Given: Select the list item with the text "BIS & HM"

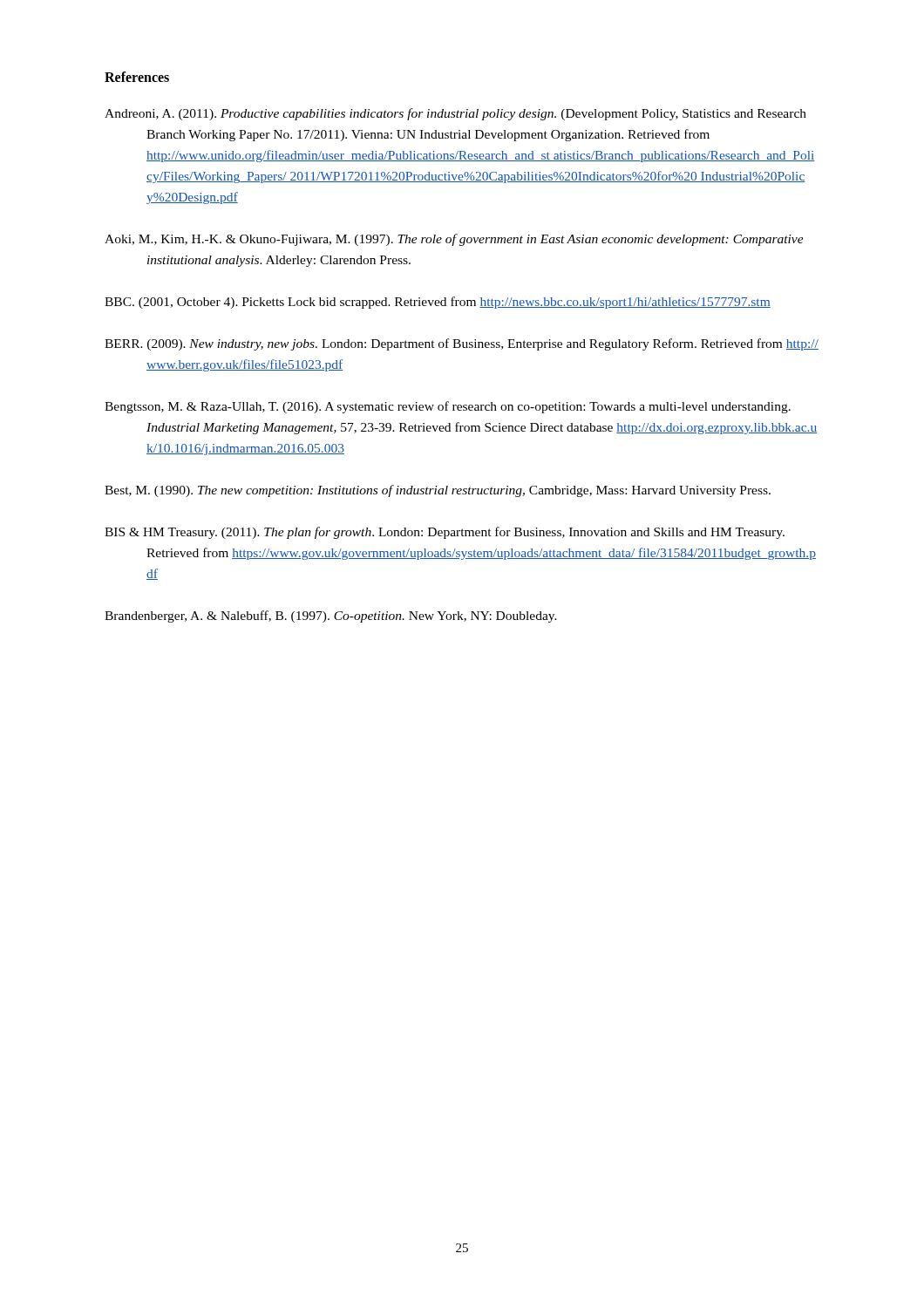Looking at the screenshot, I should pyautogui.click(x=460, y=553).
